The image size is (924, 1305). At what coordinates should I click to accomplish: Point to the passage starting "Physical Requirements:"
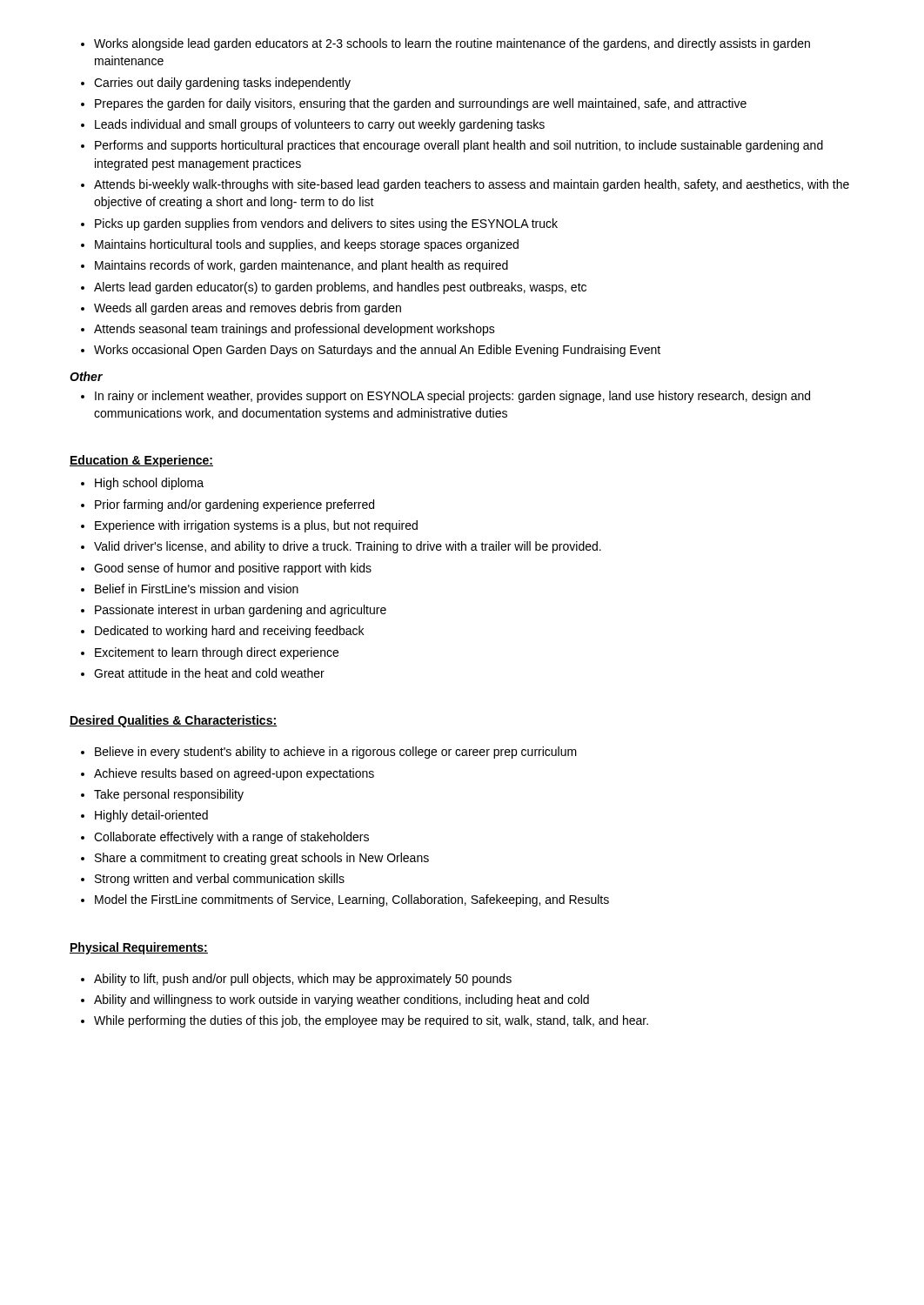[139, 947]
